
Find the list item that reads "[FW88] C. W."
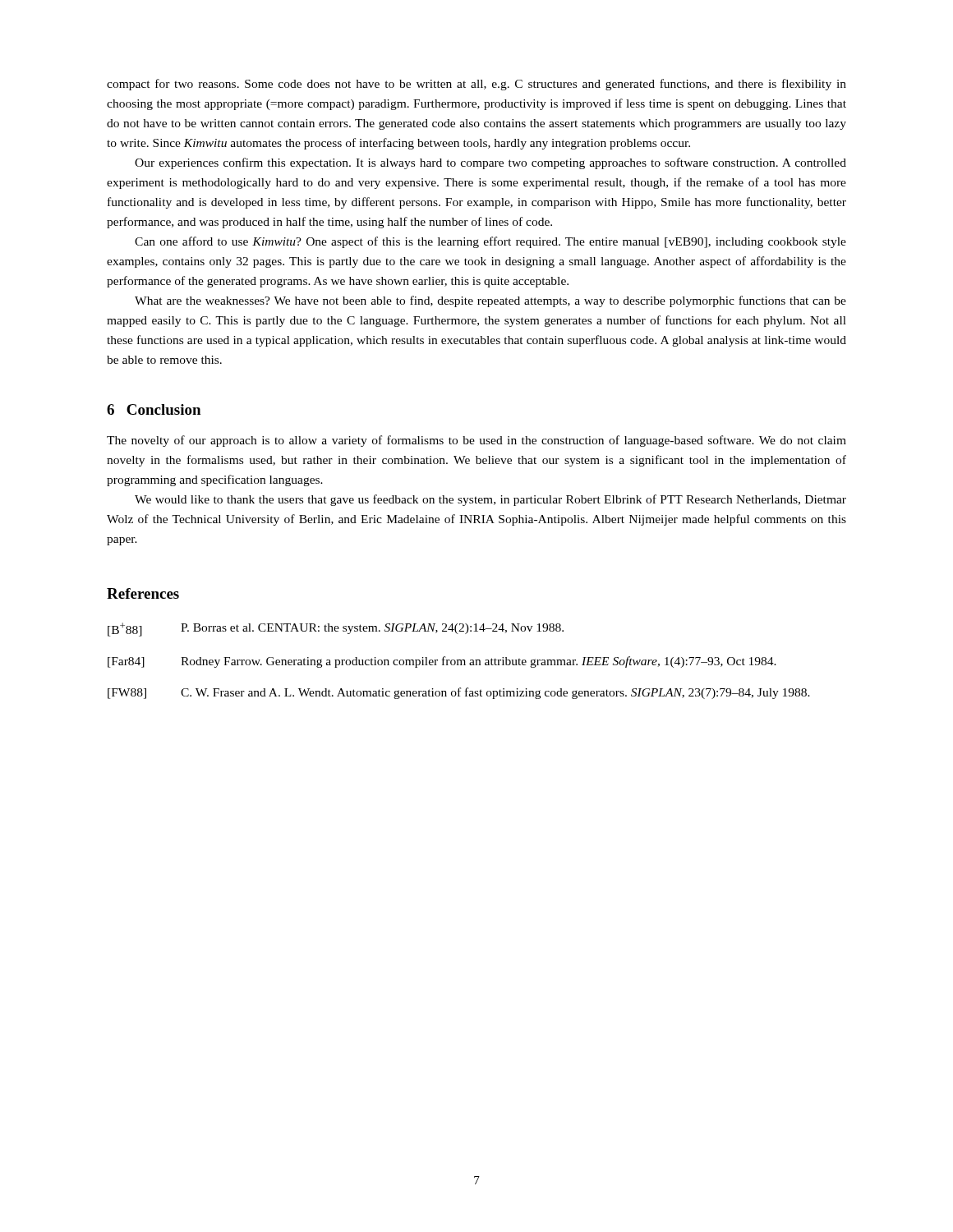(476, 692)
